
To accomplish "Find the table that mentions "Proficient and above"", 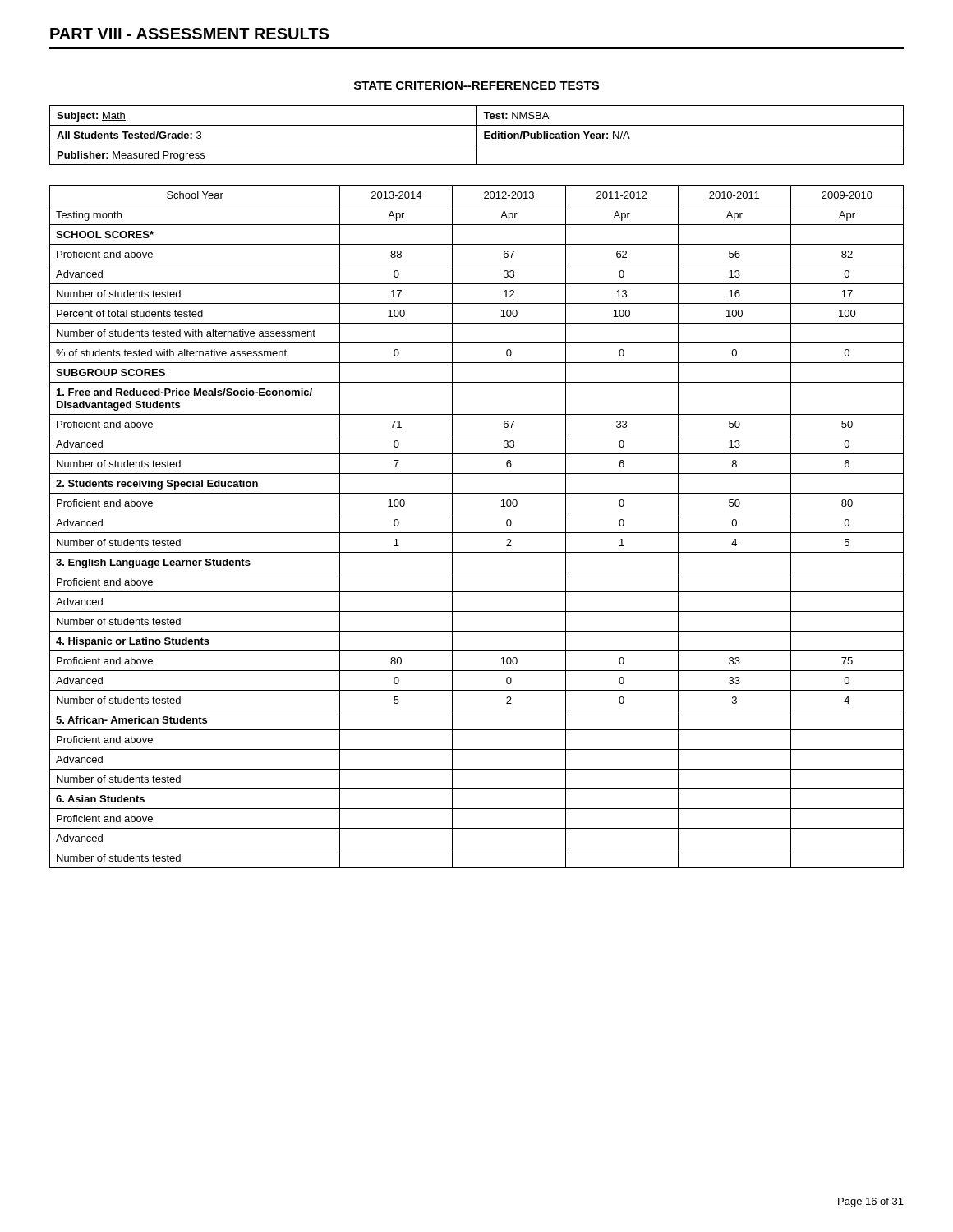I will click(x=476, y=526).
